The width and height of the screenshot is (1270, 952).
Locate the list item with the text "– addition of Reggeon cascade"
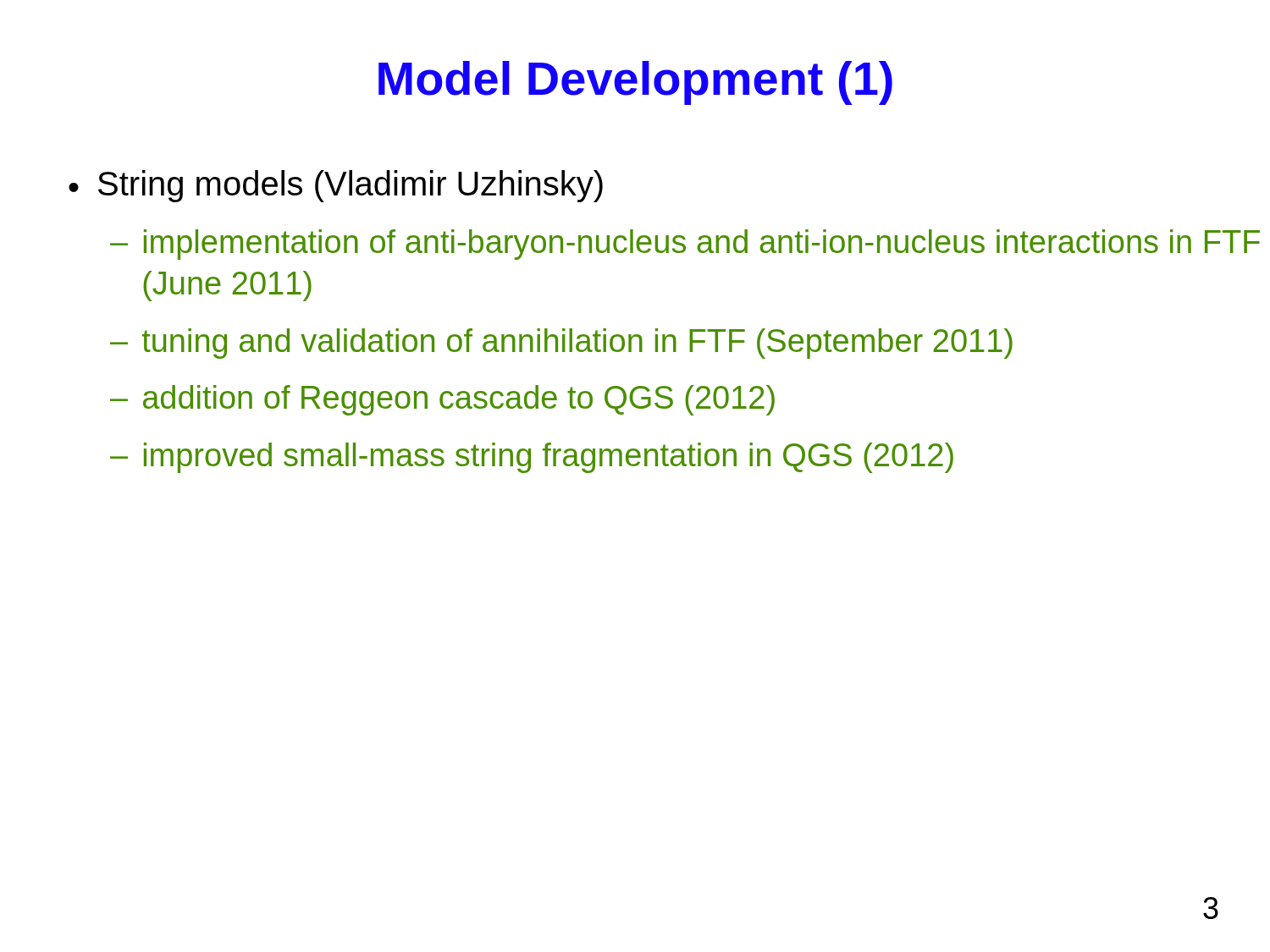pos(443,398)
